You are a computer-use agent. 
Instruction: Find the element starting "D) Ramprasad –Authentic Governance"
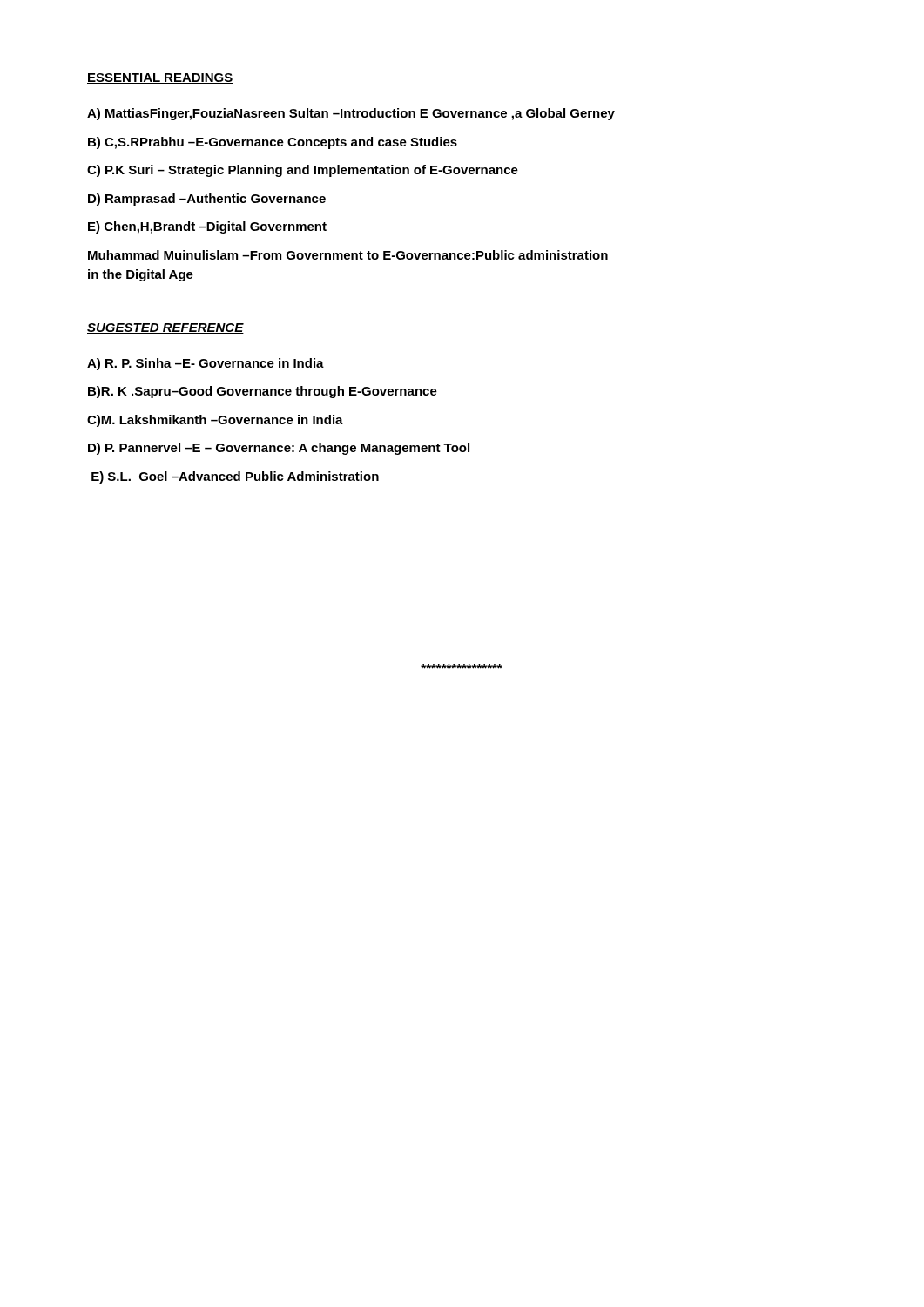click(x=207, y=198)
